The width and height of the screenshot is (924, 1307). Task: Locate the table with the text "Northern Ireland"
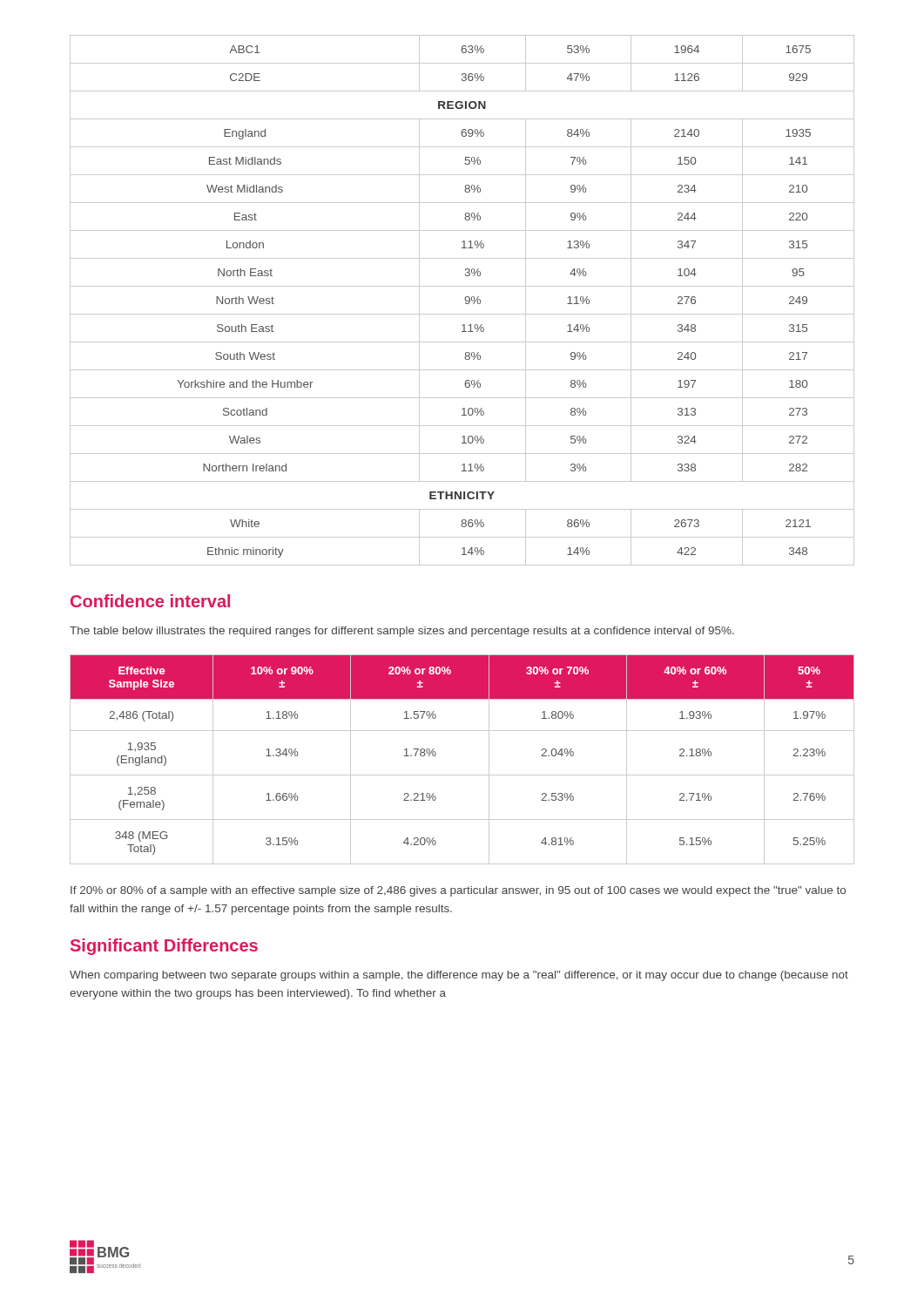click(462, 300)
